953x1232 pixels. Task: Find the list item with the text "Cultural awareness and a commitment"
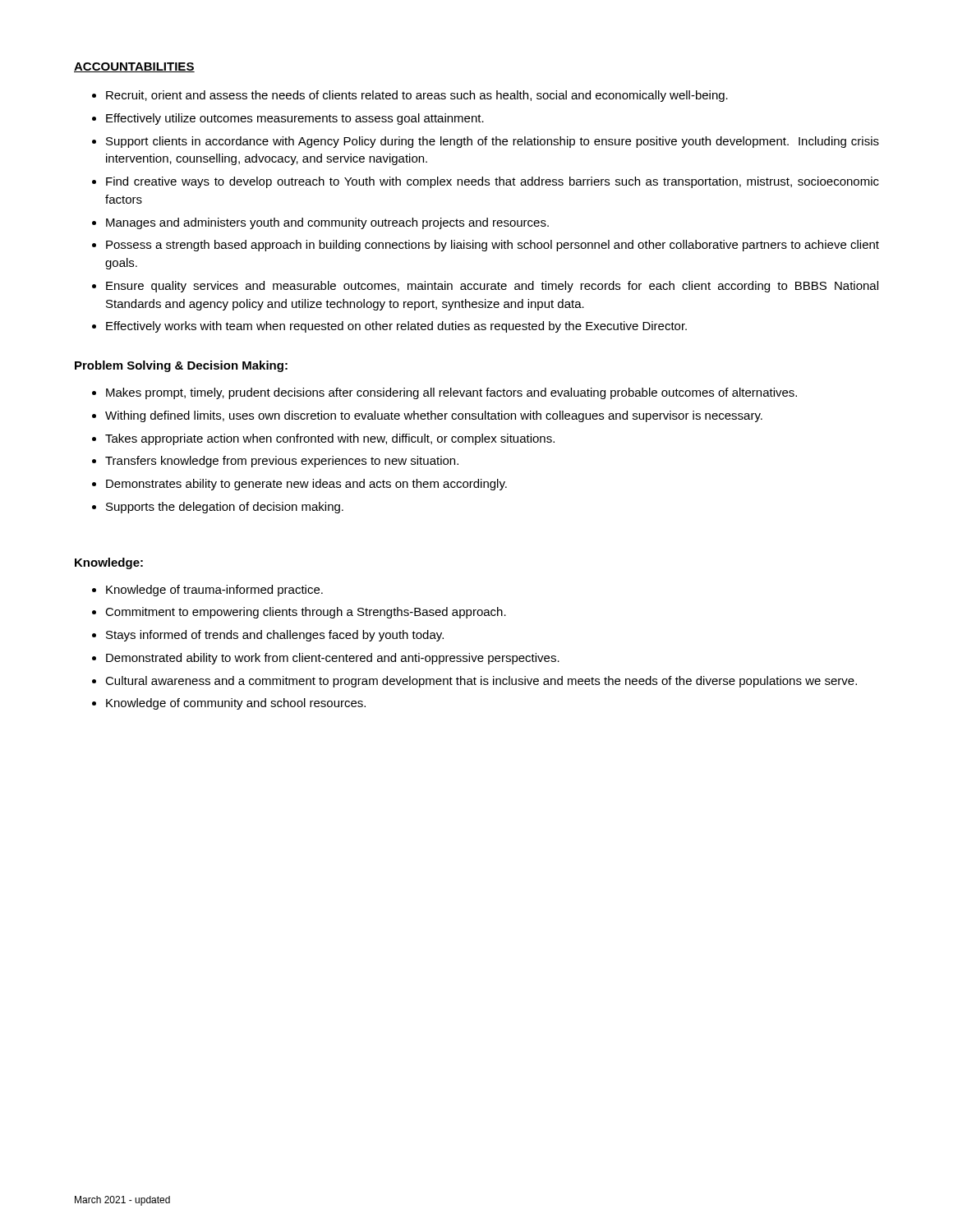click(x=492, y=680)
